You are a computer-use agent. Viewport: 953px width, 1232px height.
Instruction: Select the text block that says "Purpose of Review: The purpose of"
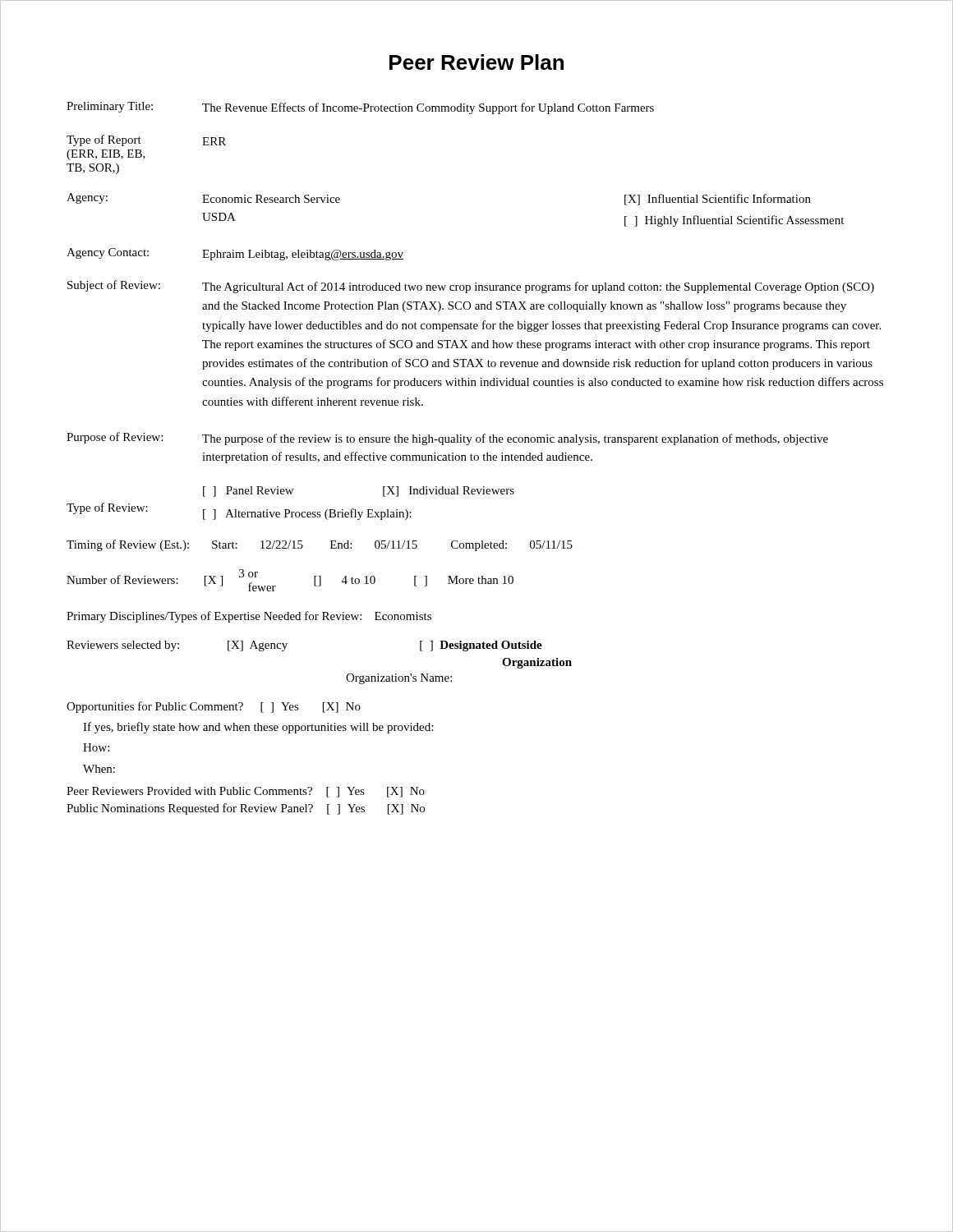tap(476, 448)
